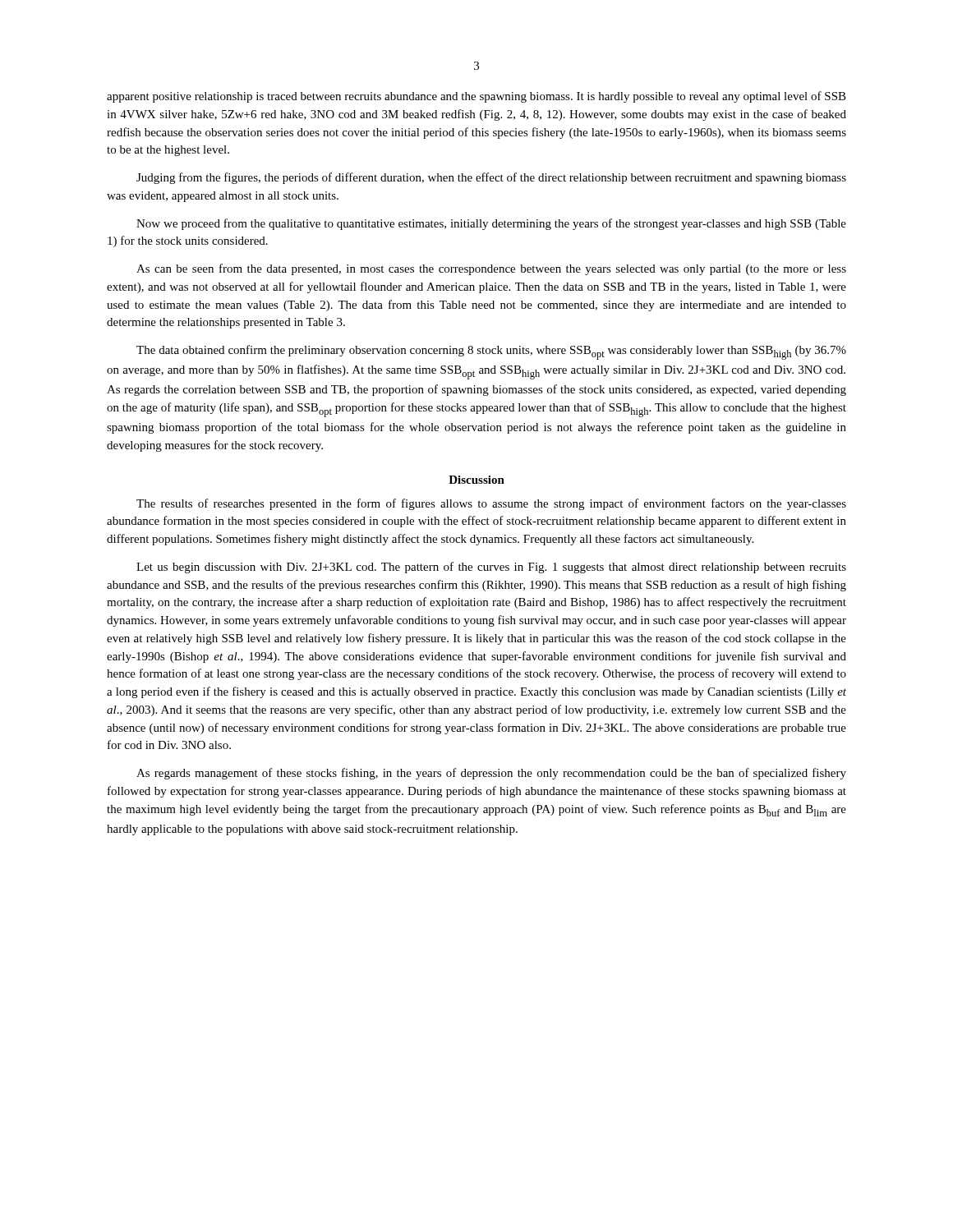The height and width of the screenshot is (1232, 953).
Task: Click on the text block with the text "Now we proceed from the qualitative to quantitative"
Action: pos(476,233)
